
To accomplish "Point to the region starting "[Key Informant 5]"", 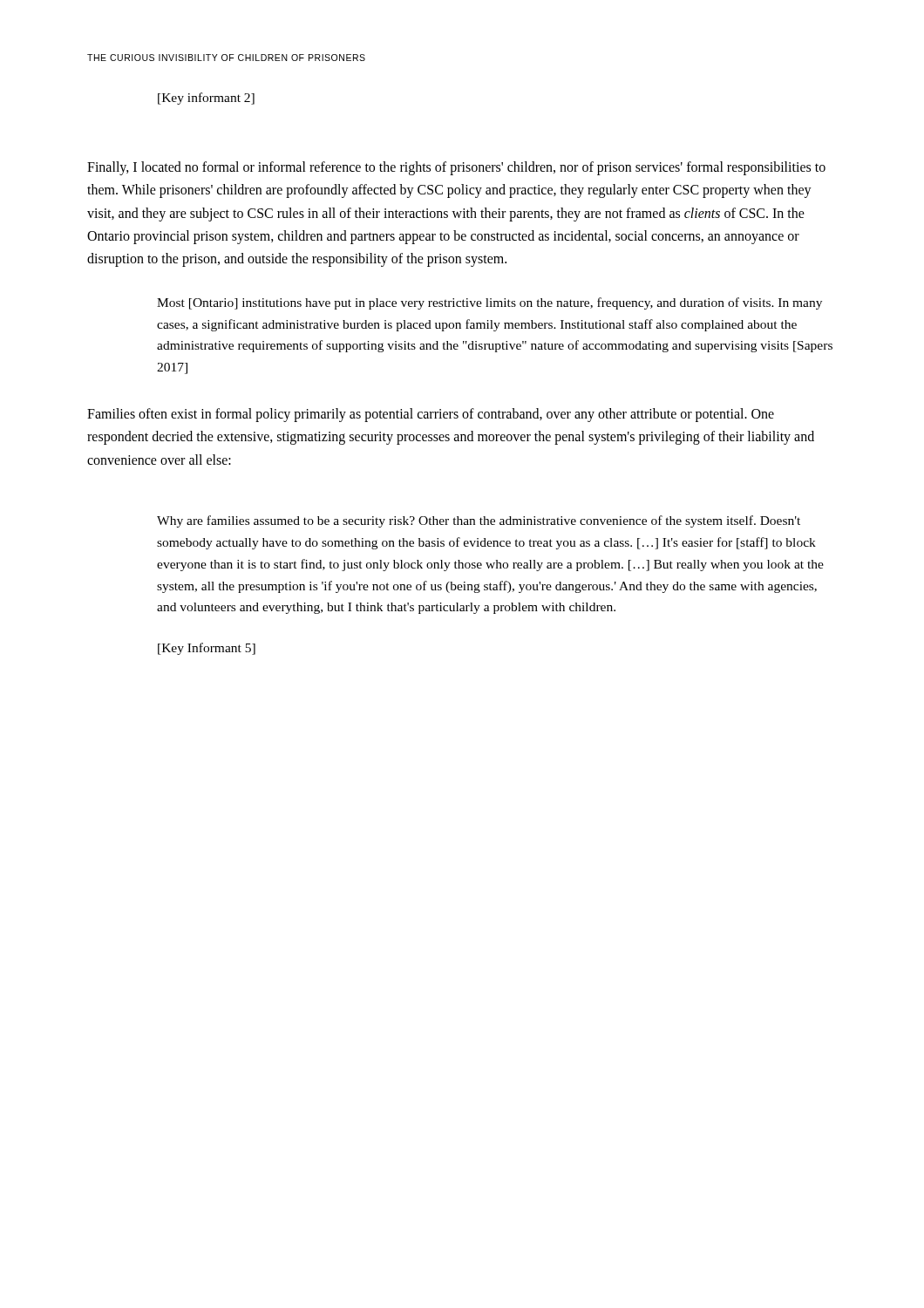I will 206,648.
